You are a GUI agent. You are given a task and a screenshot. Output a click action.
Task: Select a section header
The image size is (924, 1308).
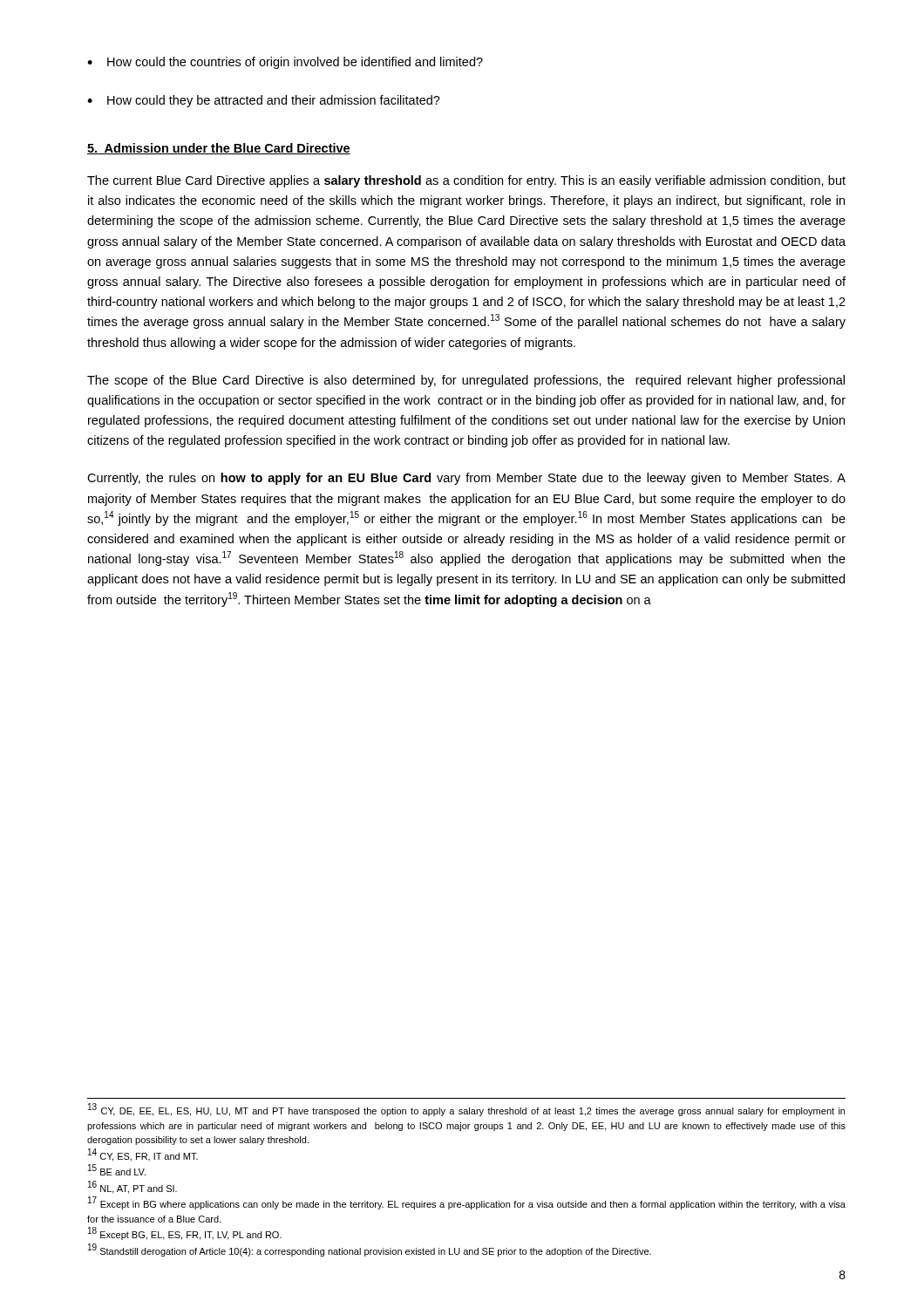tap(219, 148)
